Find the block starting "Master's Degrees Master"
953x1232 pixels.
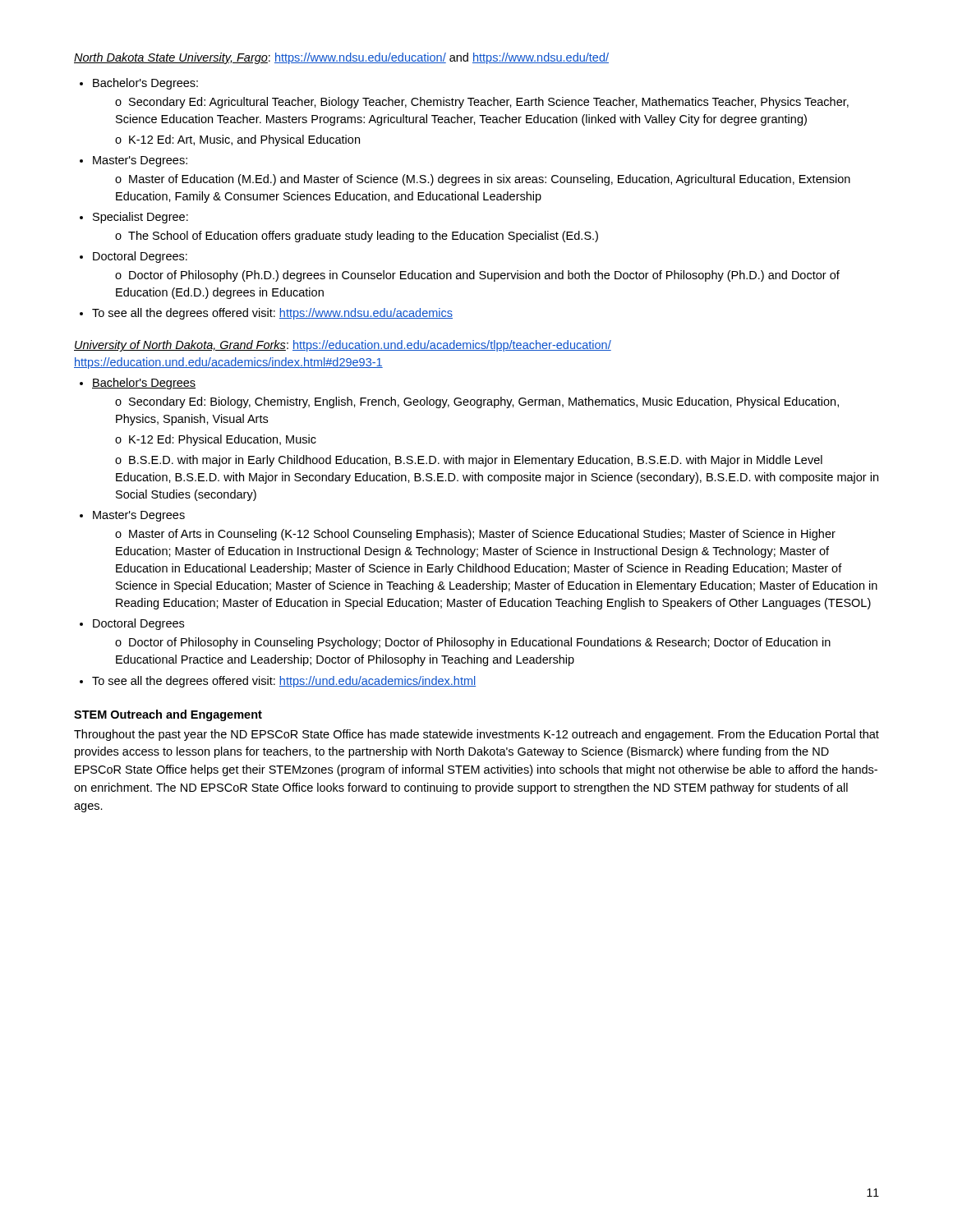click(486, 560)
